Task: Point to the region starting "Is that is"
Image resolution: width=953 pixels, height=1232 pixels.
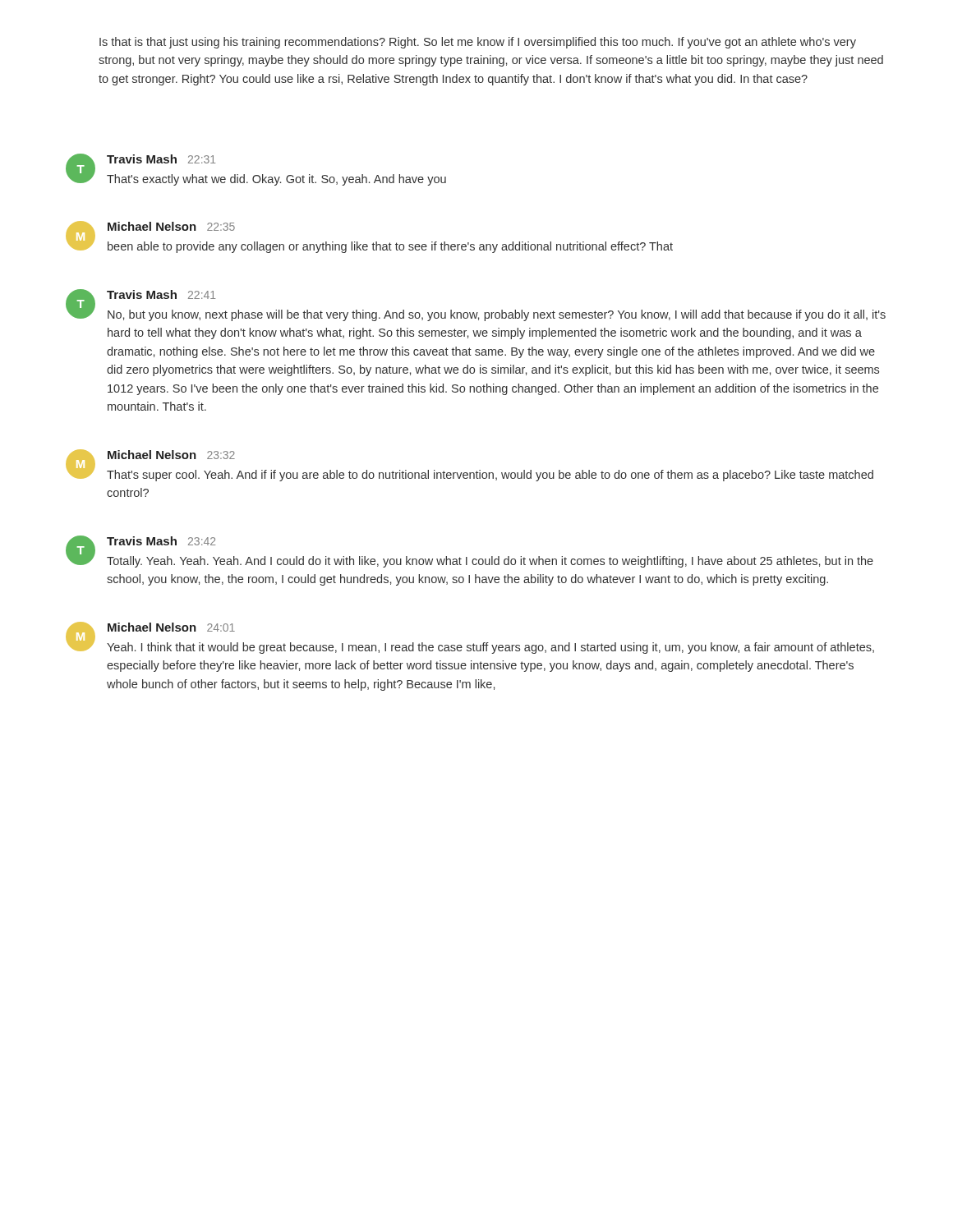Action: click(x=491, y=60)
